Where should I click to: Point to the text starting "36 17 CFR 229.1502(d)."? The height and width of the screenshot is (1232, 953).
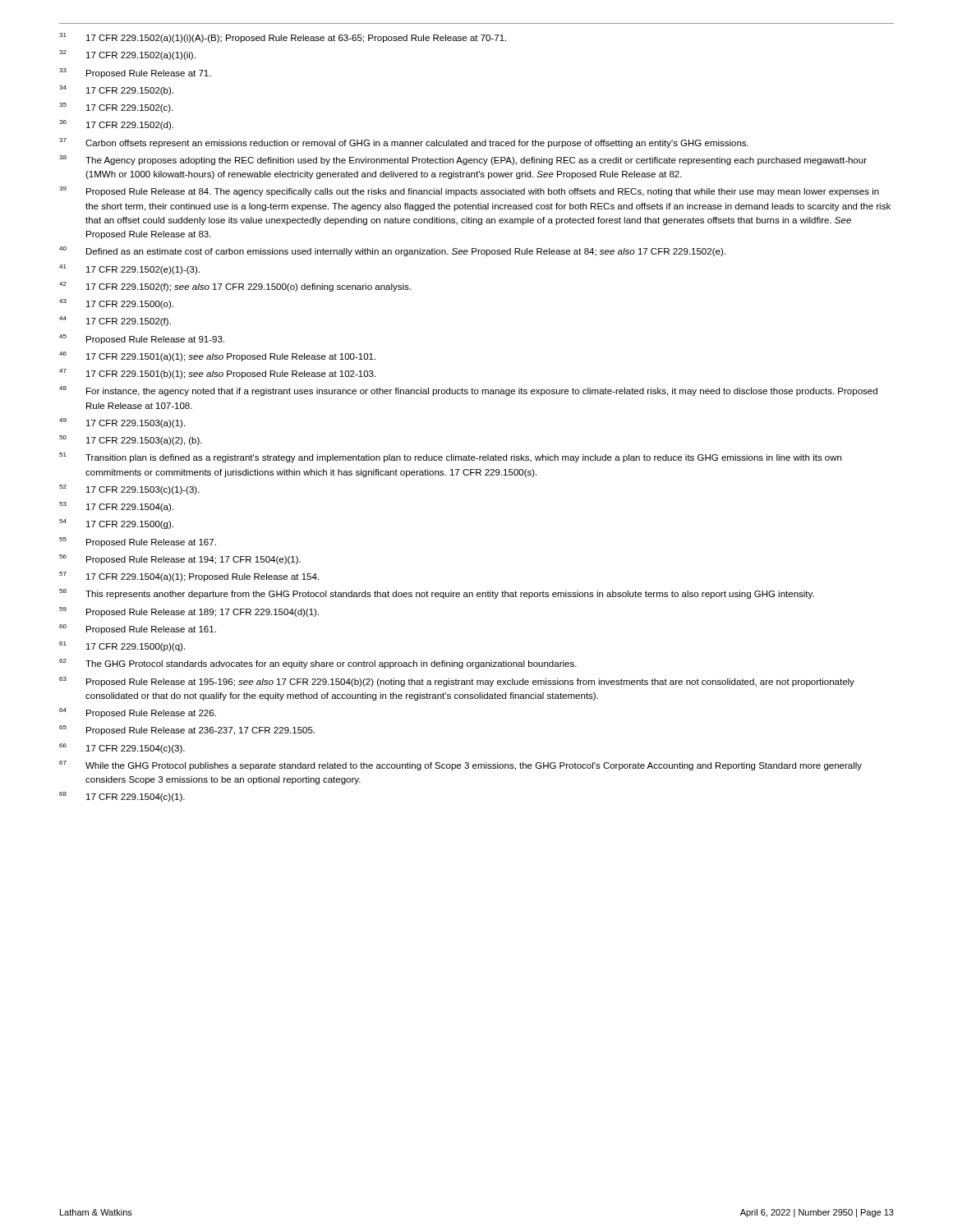(x=116, y=125)
